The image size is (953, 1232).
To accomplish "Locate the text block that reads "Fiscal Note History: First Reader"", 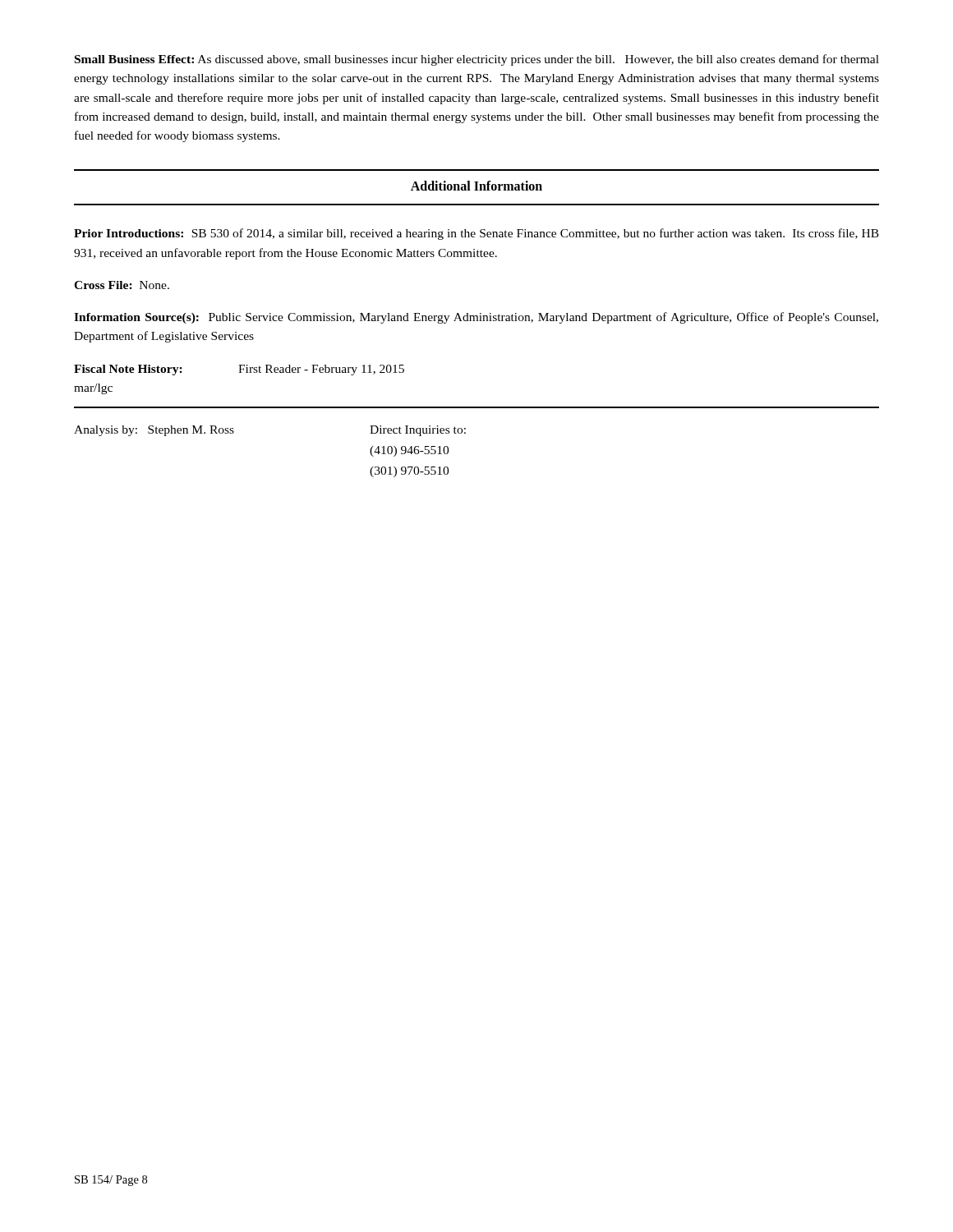I will pyautogui.click(x=239, y=370).
